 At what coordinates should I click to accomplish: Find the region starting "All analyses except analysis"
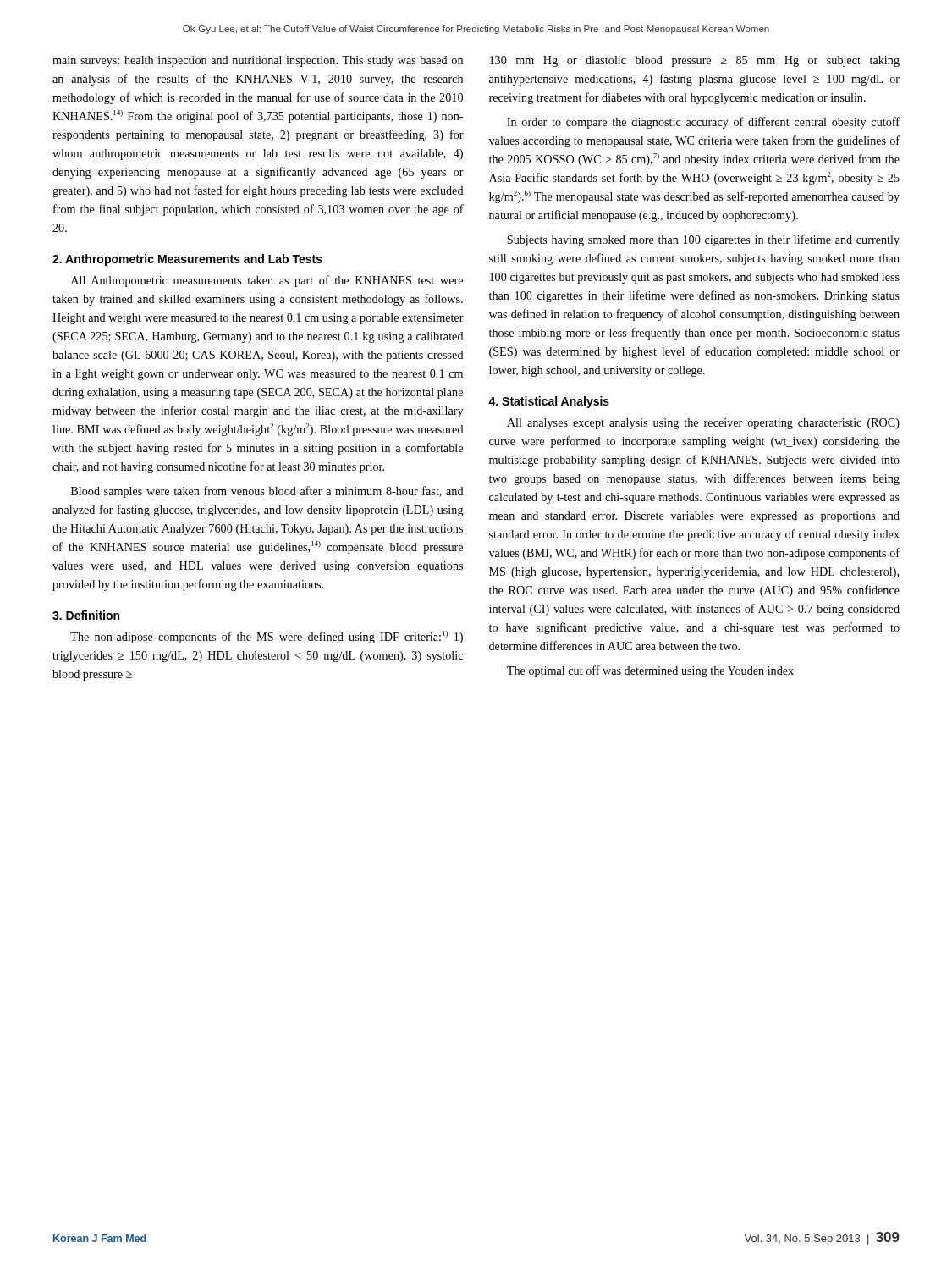[x=694, y=546]
